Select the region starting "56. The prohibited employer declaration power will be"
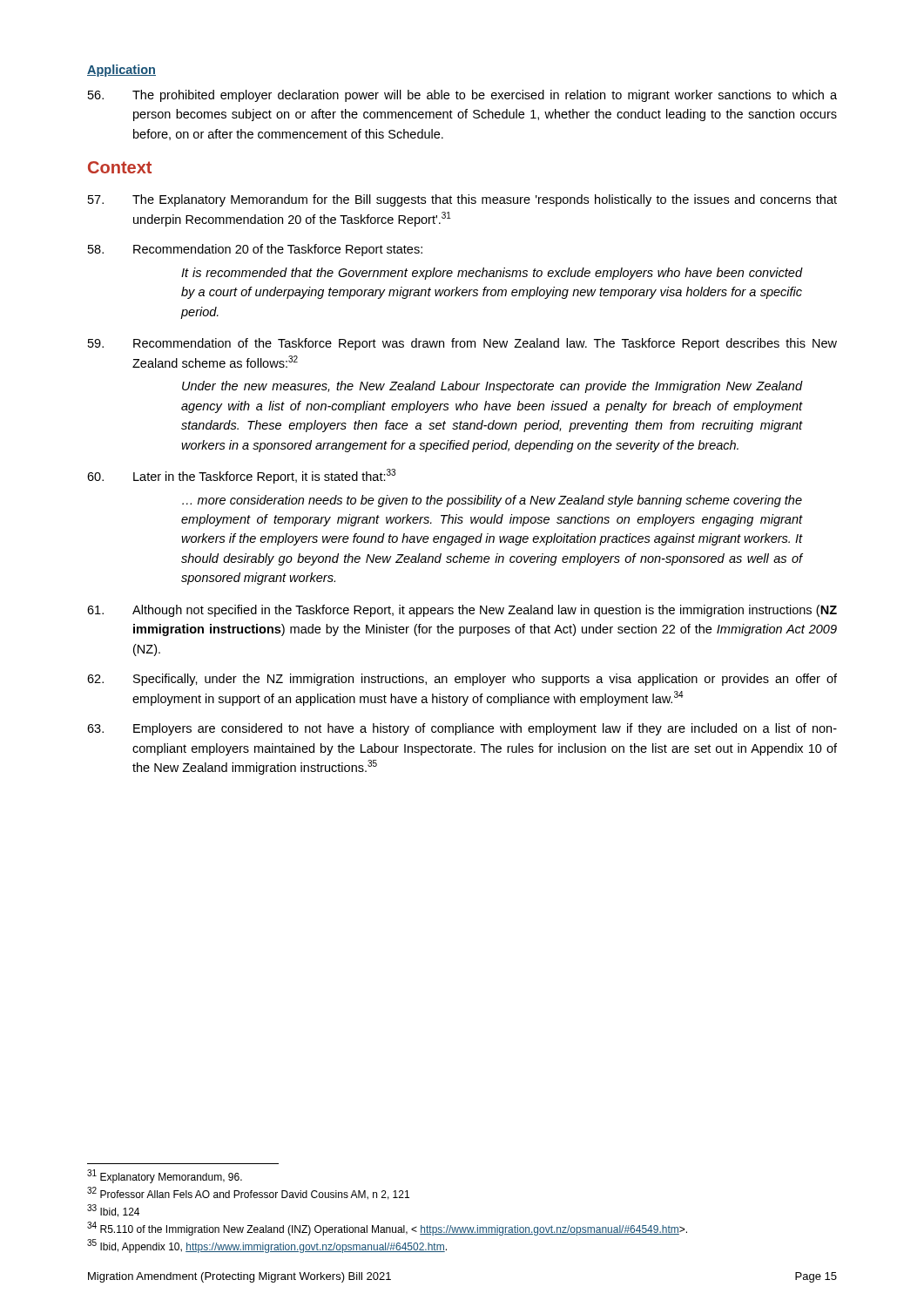 pyautogui.click(x=462, y=115)
